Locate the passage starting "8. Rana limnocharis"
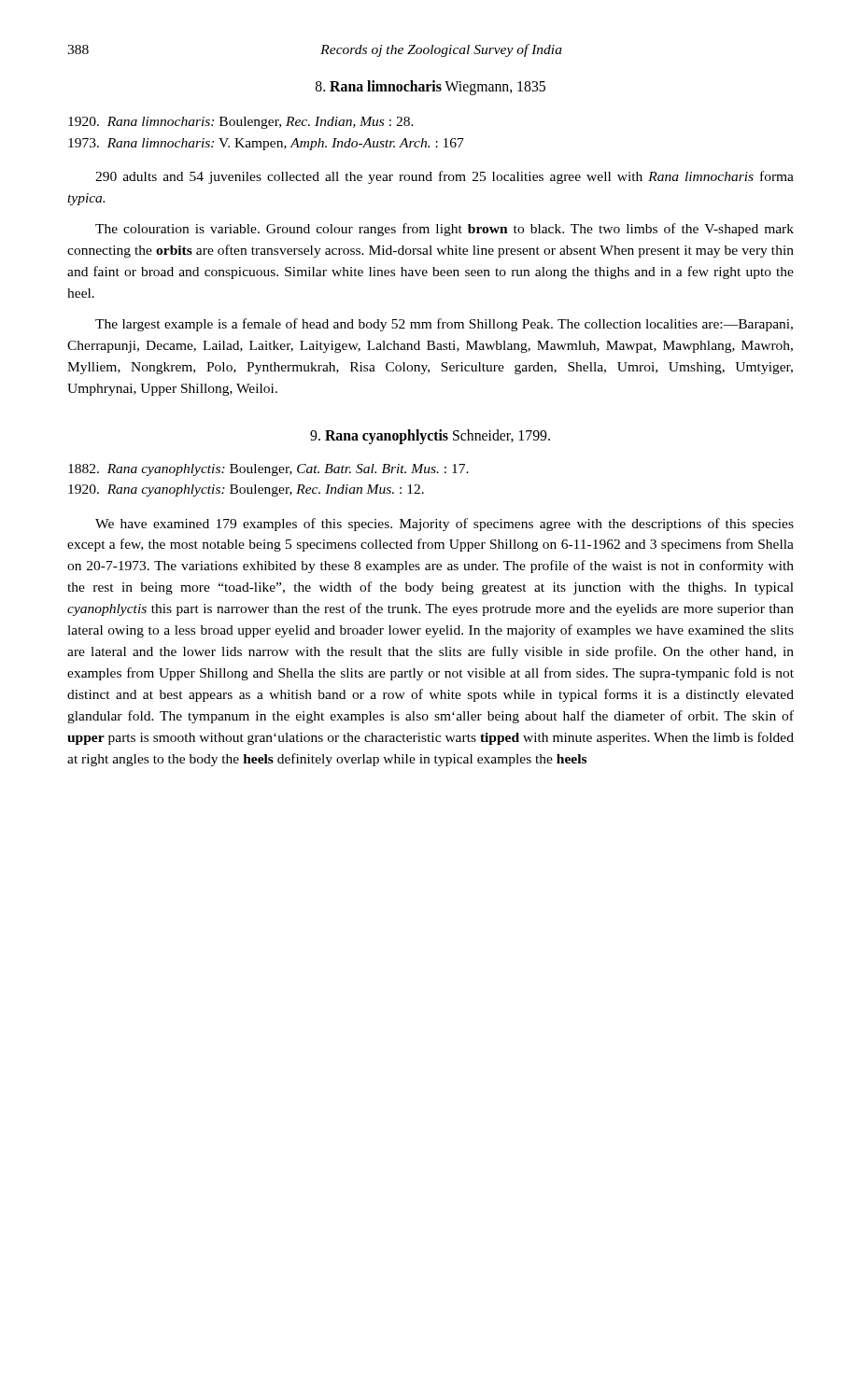This screenshot has width=861, height=1400. click(x=430, y=87)
